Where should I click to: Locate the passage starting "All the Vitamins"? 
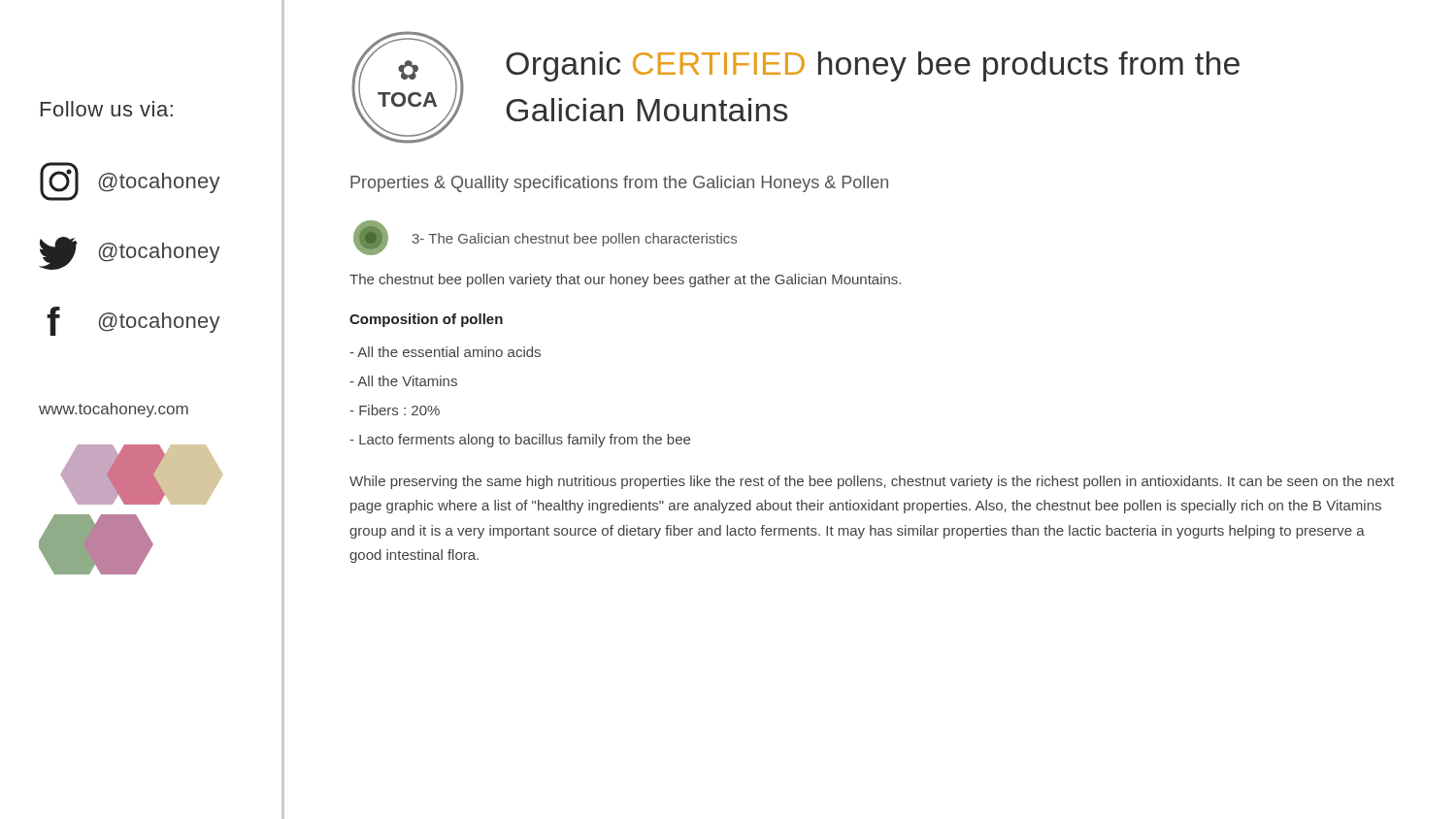[x=404, y=380]
